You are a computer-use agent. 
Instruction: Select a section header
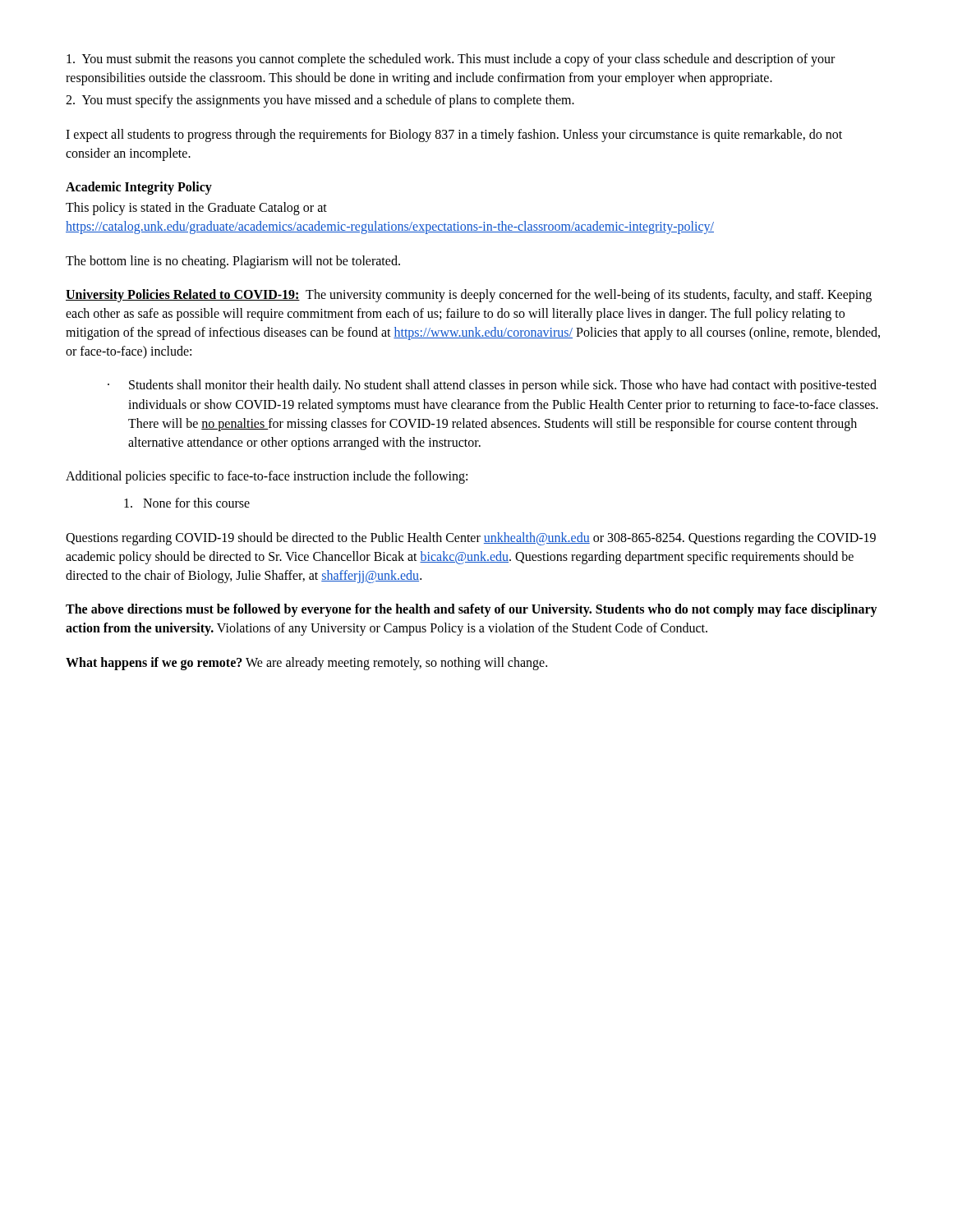pyautogui.click(x=139, y=187)
